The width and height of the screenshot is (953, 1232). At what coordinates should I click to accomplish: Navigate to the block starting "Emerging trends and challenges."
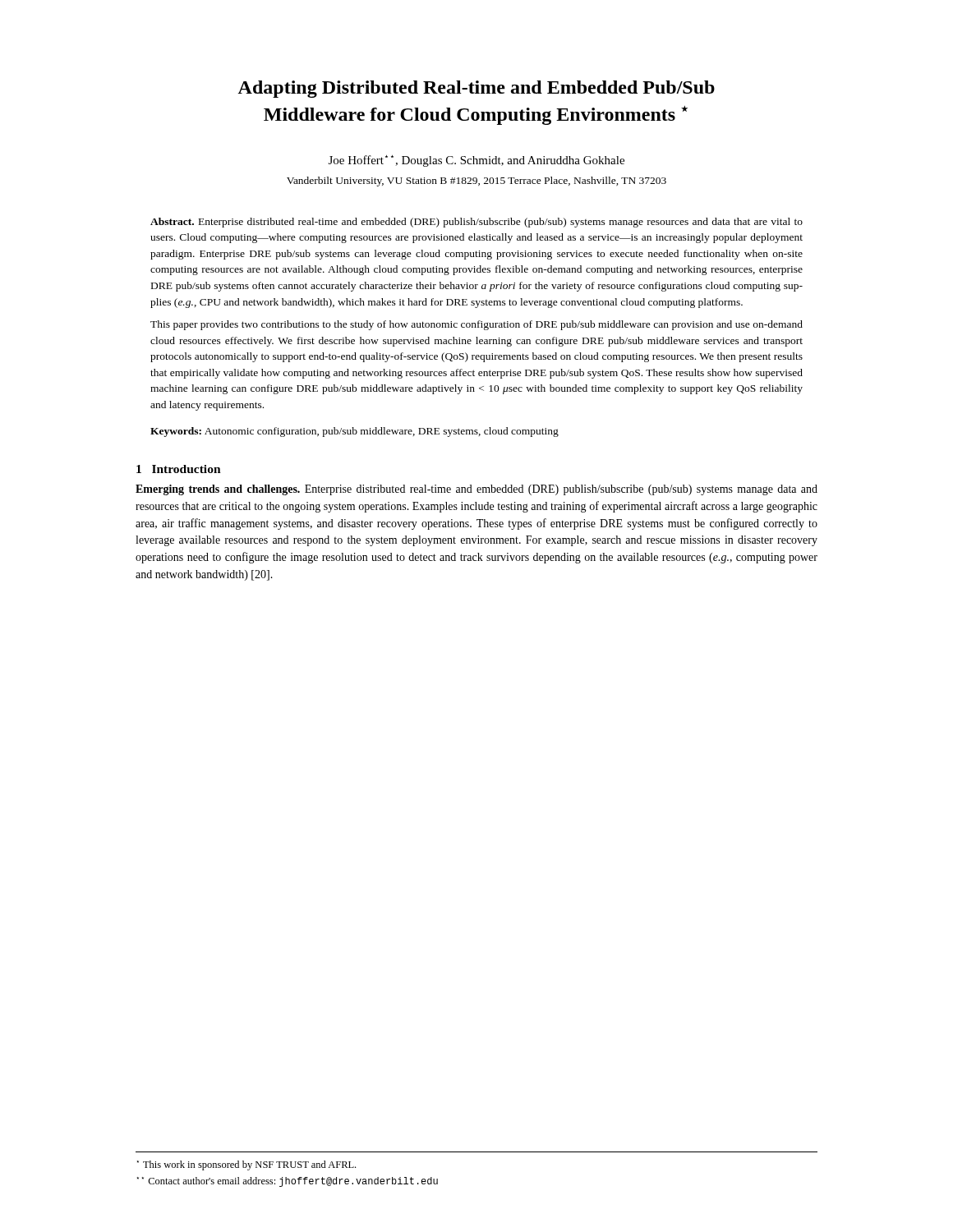(476, 532)
